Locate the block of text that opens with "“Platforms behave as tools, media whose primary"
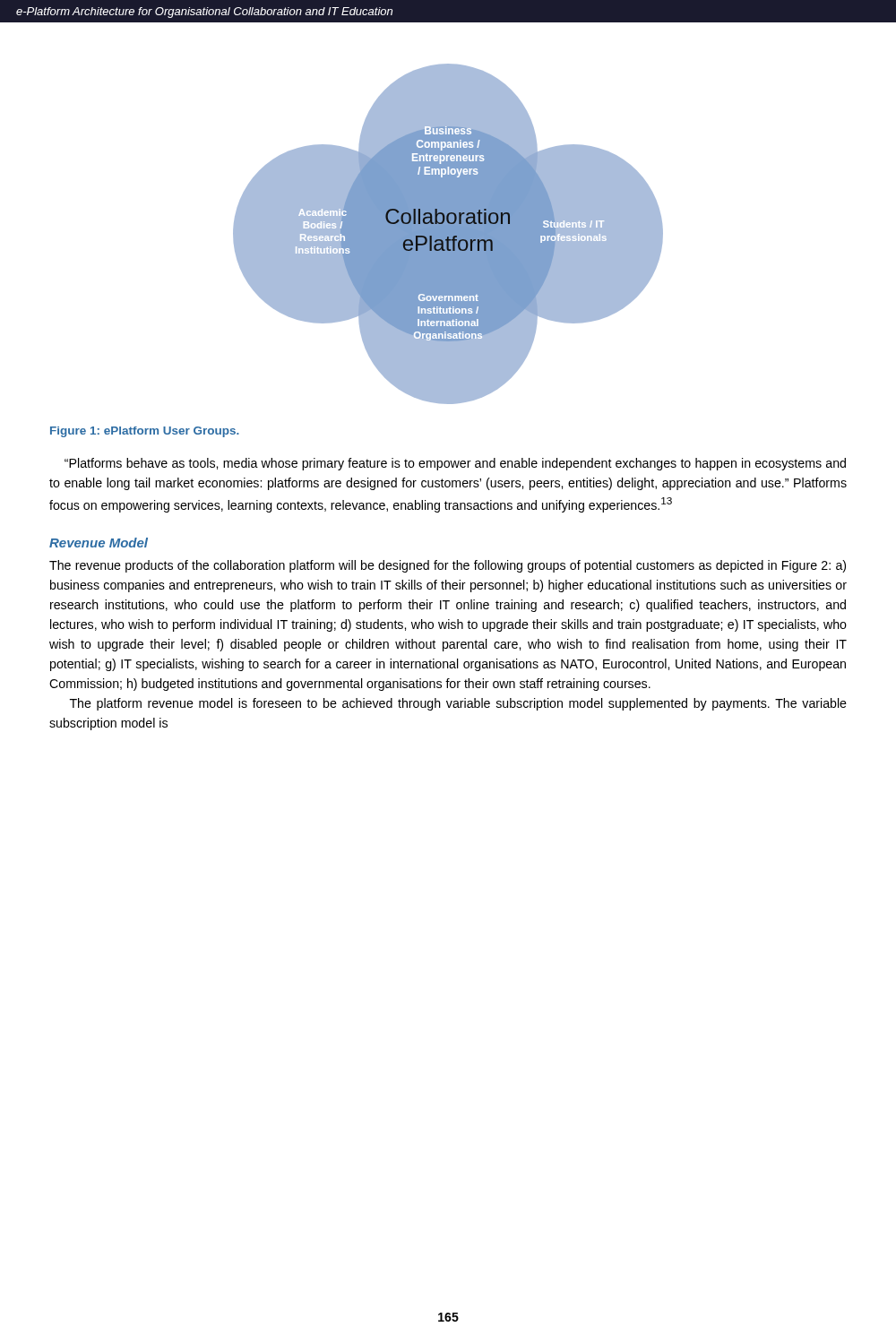 [448, 484]
